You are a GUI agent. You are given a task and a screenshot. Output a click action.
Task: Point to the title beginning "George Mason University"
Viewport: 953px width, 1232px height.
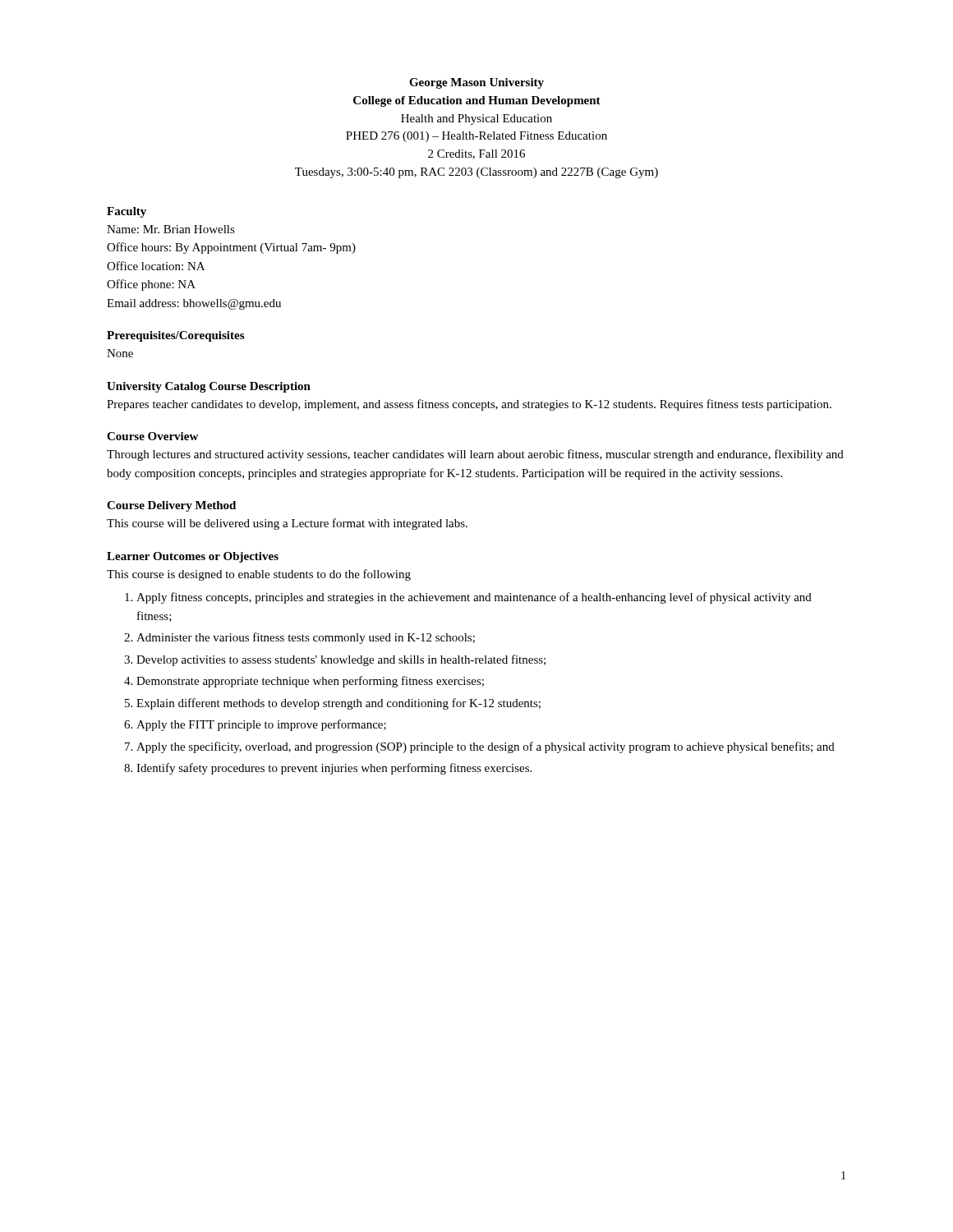[x=476, y=128]
